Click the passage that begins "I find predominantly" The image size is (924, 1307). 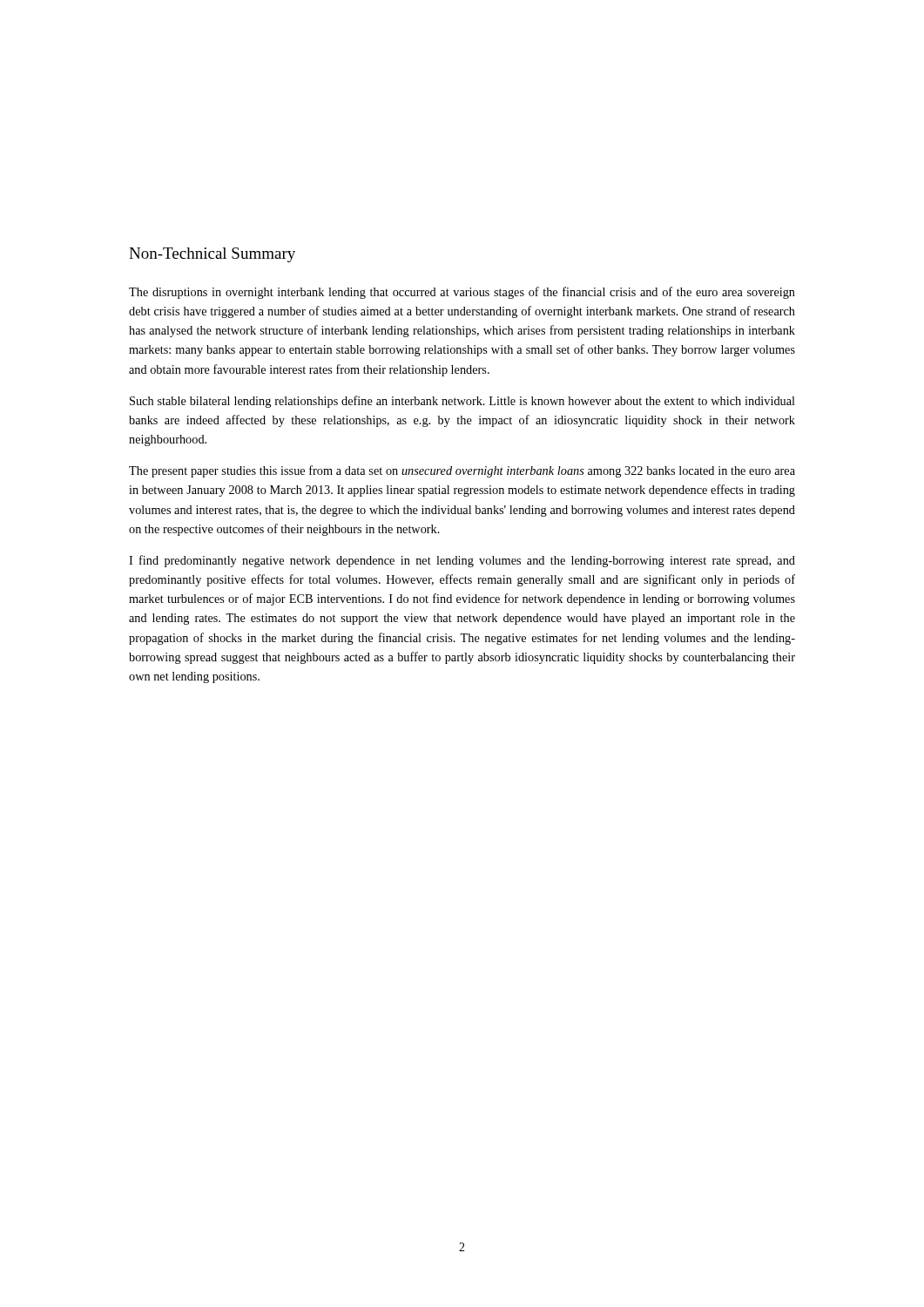462,618
